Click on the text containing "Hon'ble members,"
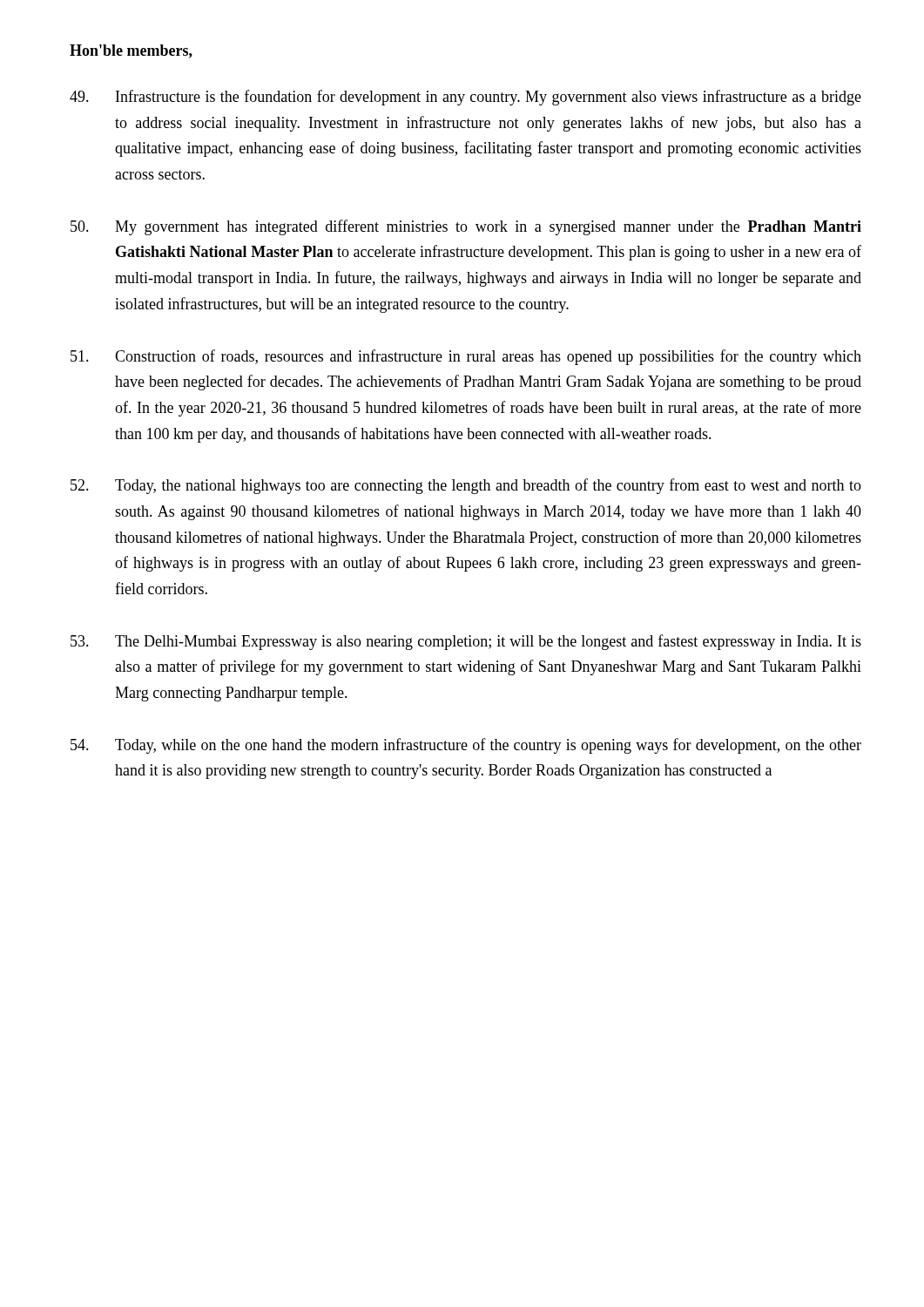Viewport: 924px width, 1307px height. pyautogui.click(x=131, y=51)
